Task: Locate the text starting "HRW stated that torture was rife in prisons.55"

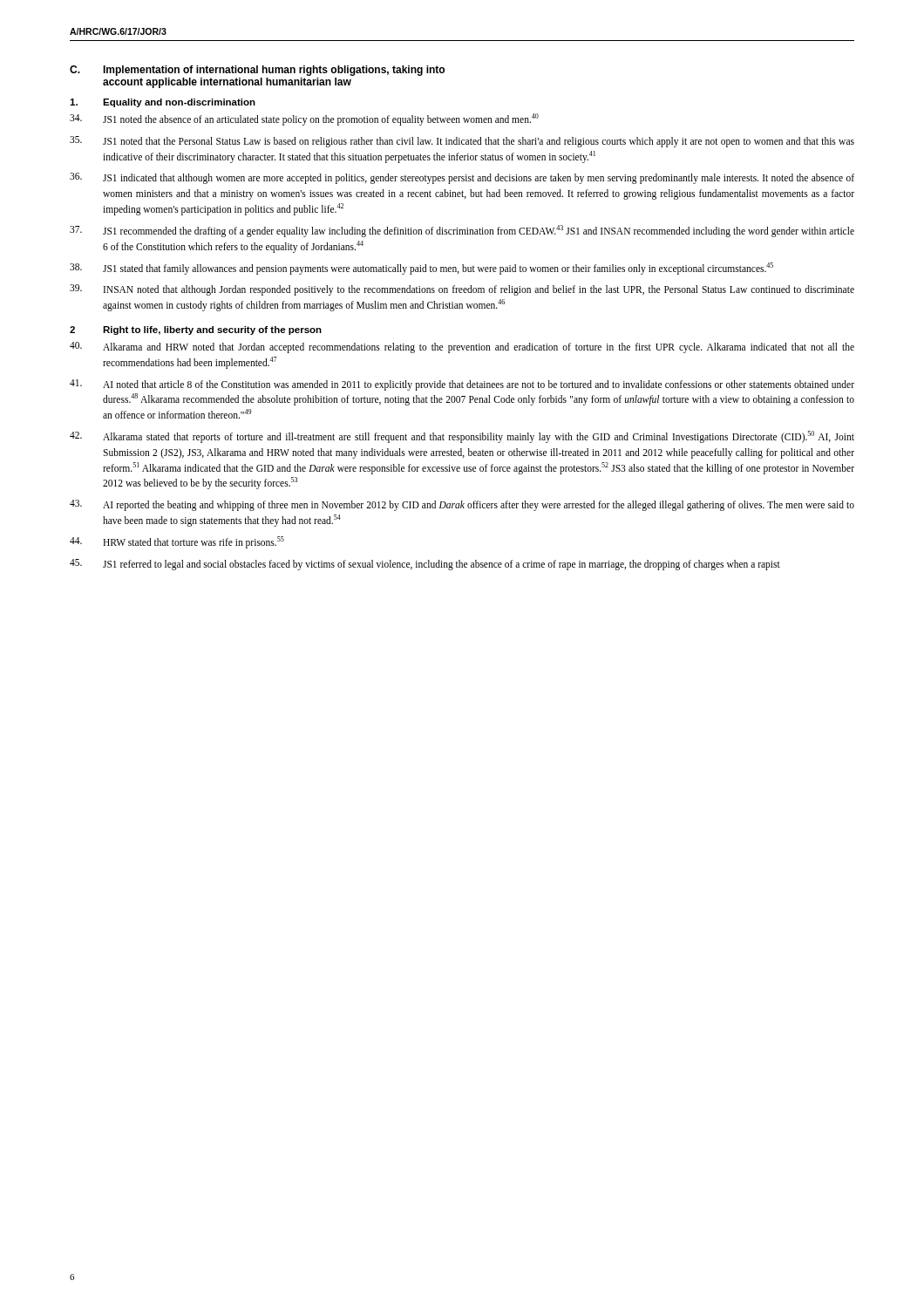Action: pyautogui.click(x=177, y=542)
